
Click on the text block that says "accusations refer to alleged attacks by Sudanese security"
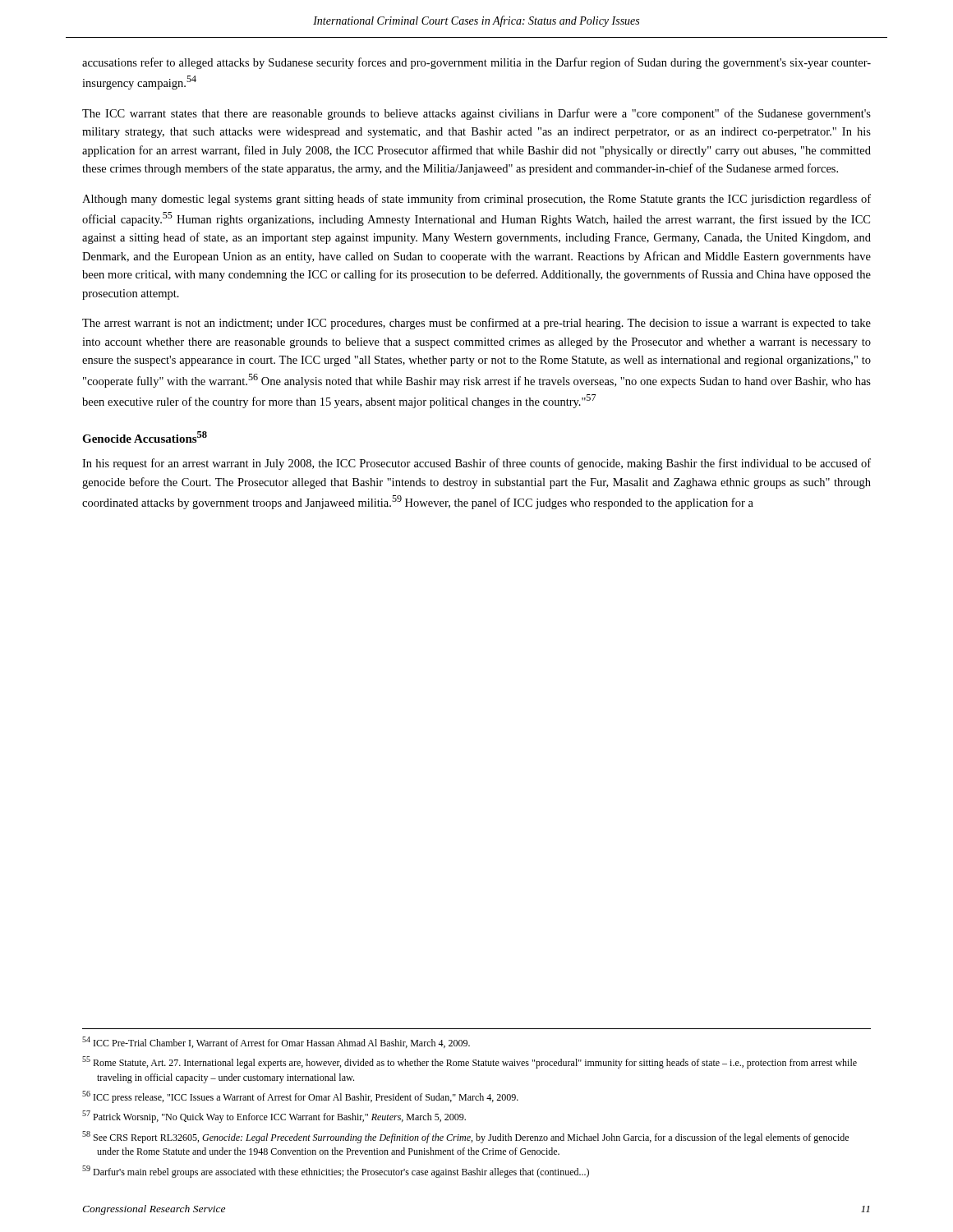(476, 73)
